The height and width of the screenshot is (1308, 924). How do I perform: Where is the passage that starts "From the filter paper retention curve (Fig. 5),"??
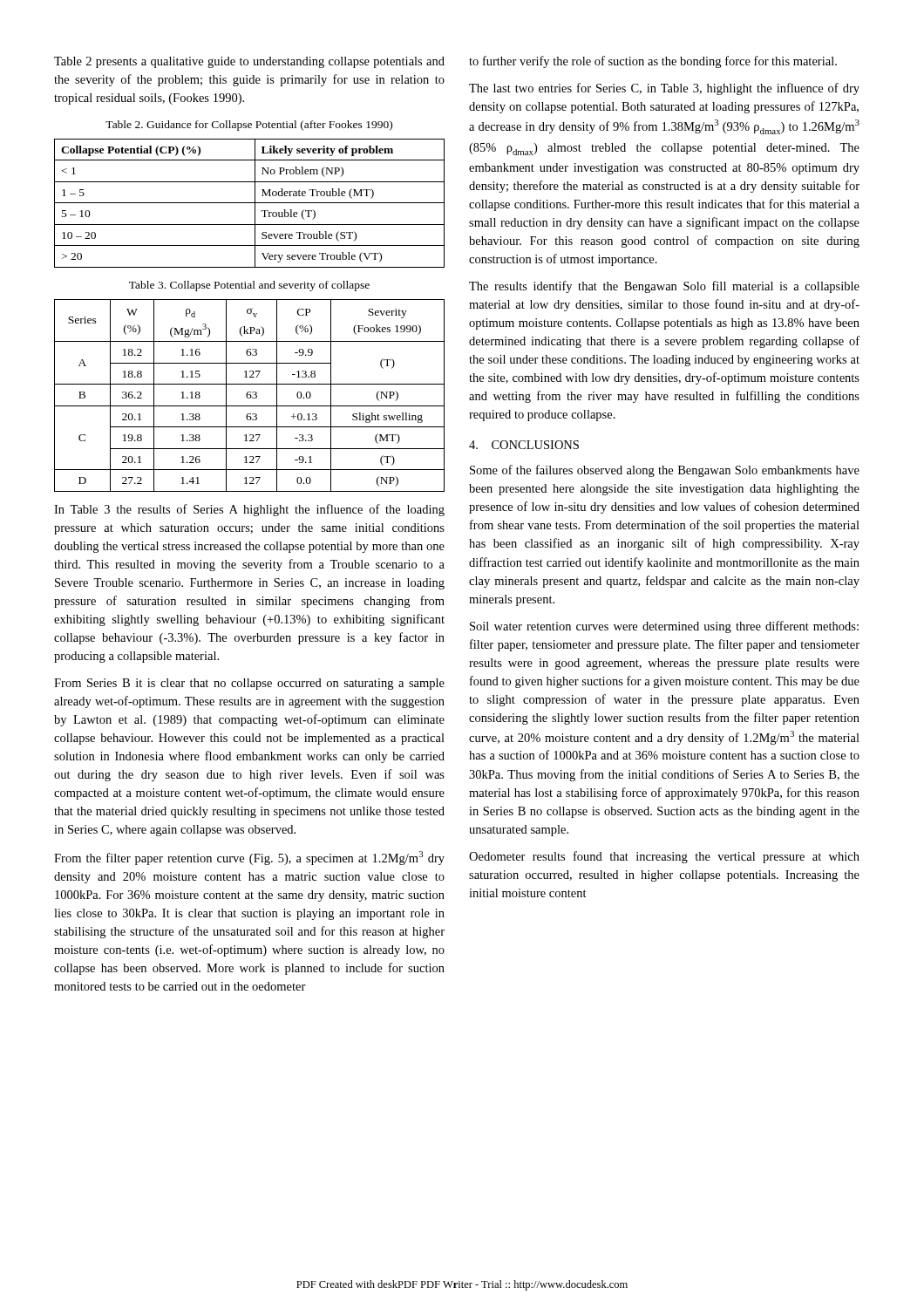click(x=249, y=921)
